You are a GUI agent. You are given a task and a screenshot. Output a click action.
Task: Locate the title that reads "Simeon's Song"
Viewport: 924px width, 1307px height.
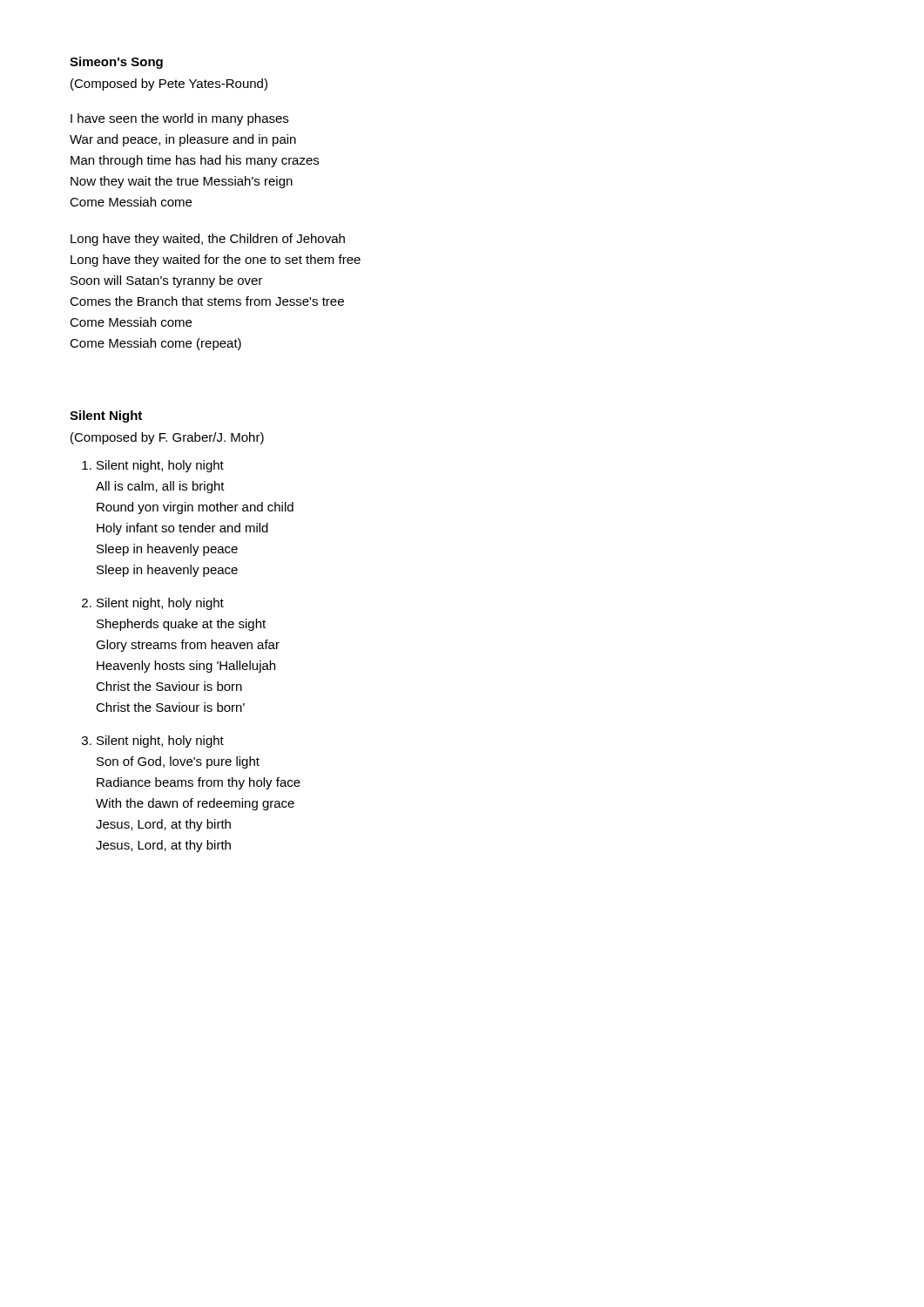117,61
